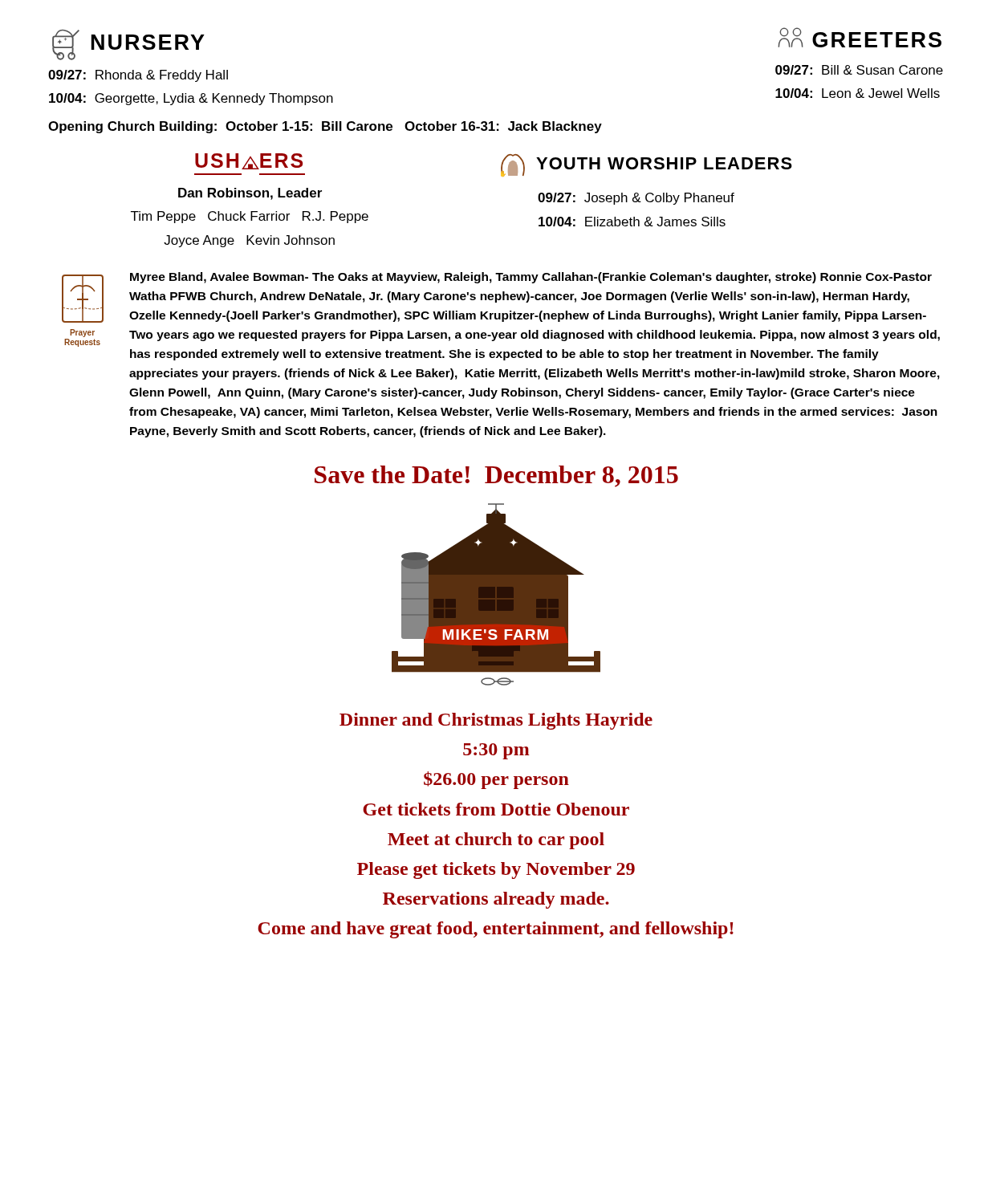Select the logo
Image resolution: width=992 pixels, height=1204 pixels.
pos(496,596)
